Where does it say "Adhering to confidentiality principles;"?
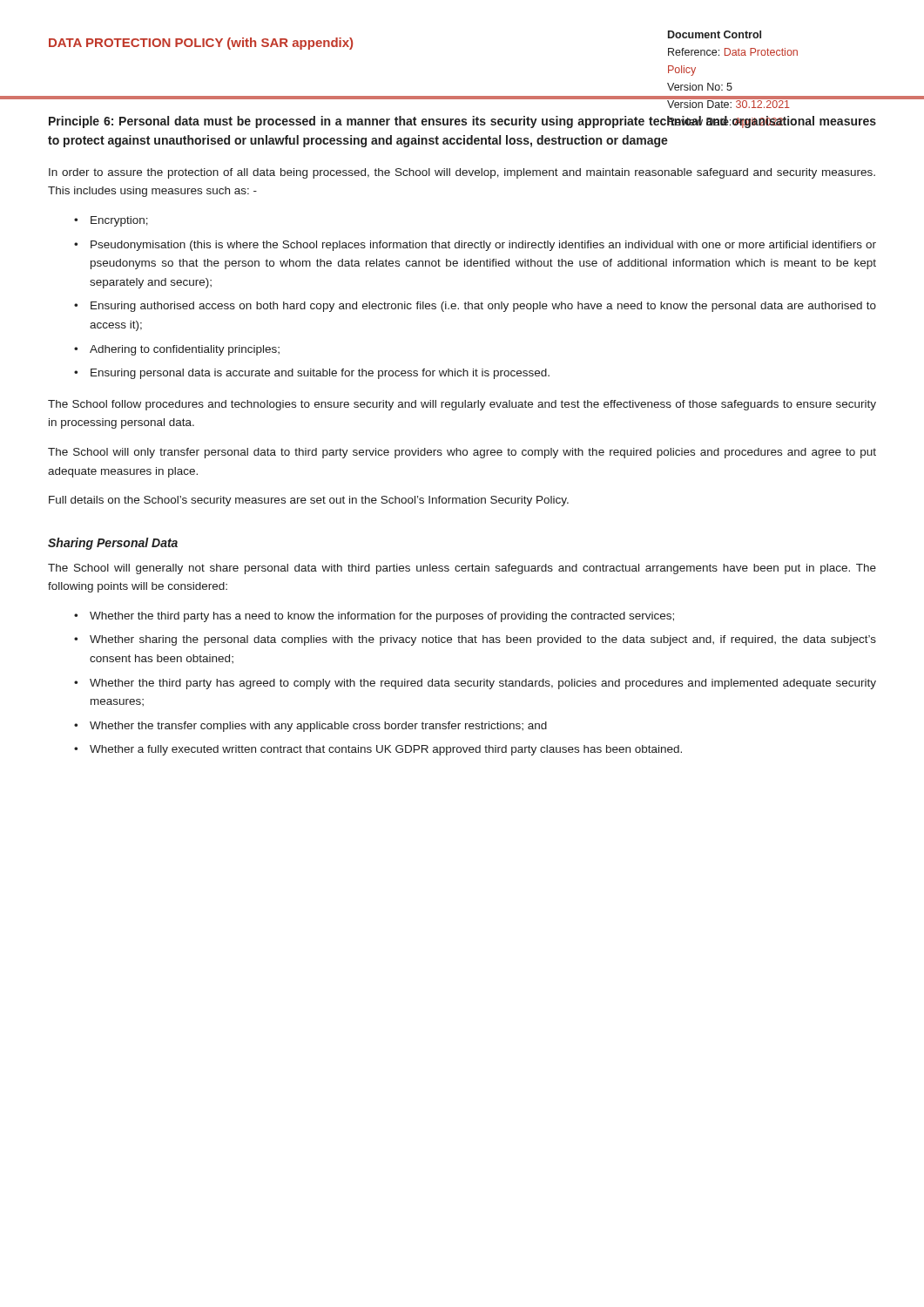 (185, 349)
